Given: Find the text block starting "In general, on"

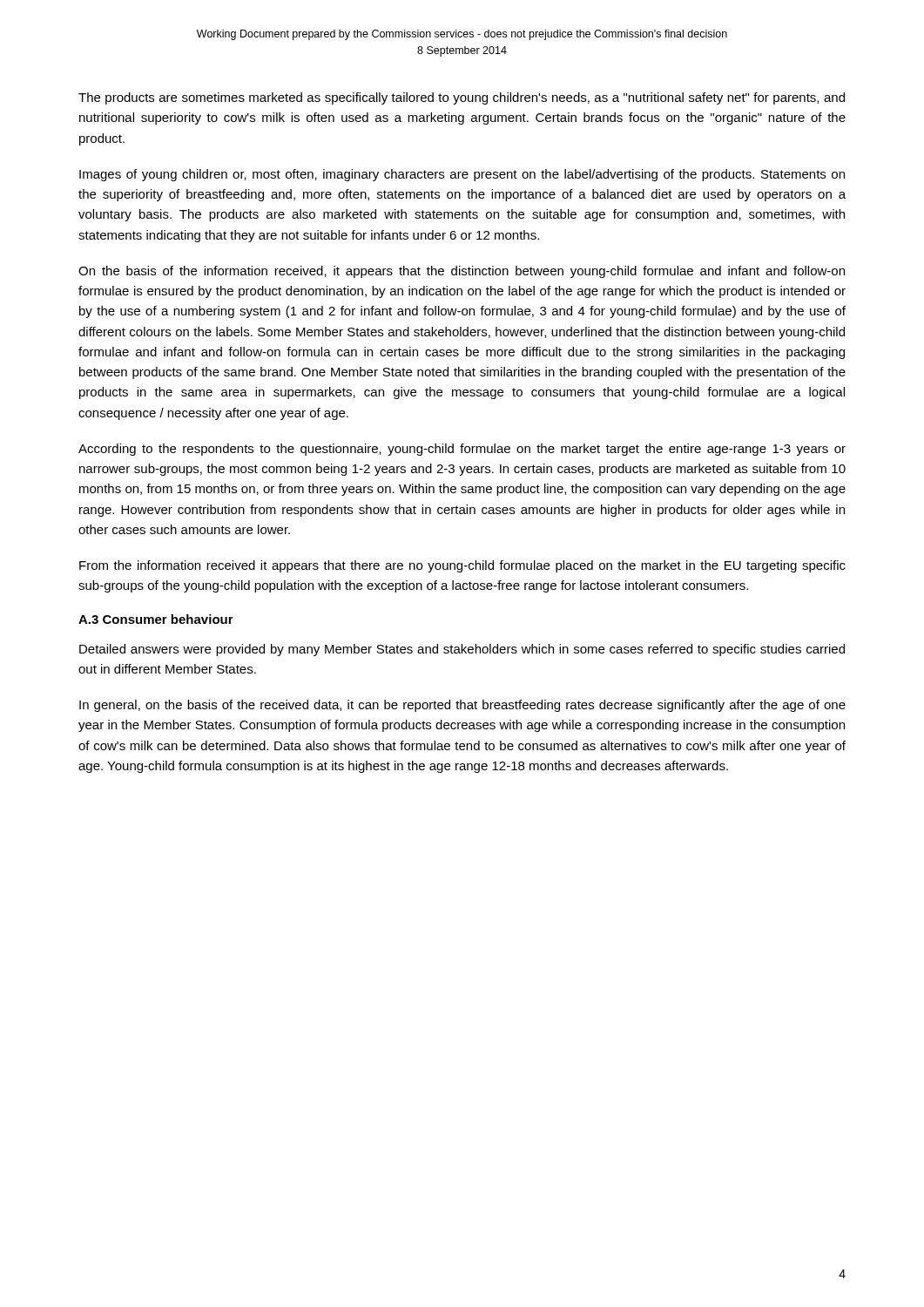Looking at the screenshot, I should [462, 735].
